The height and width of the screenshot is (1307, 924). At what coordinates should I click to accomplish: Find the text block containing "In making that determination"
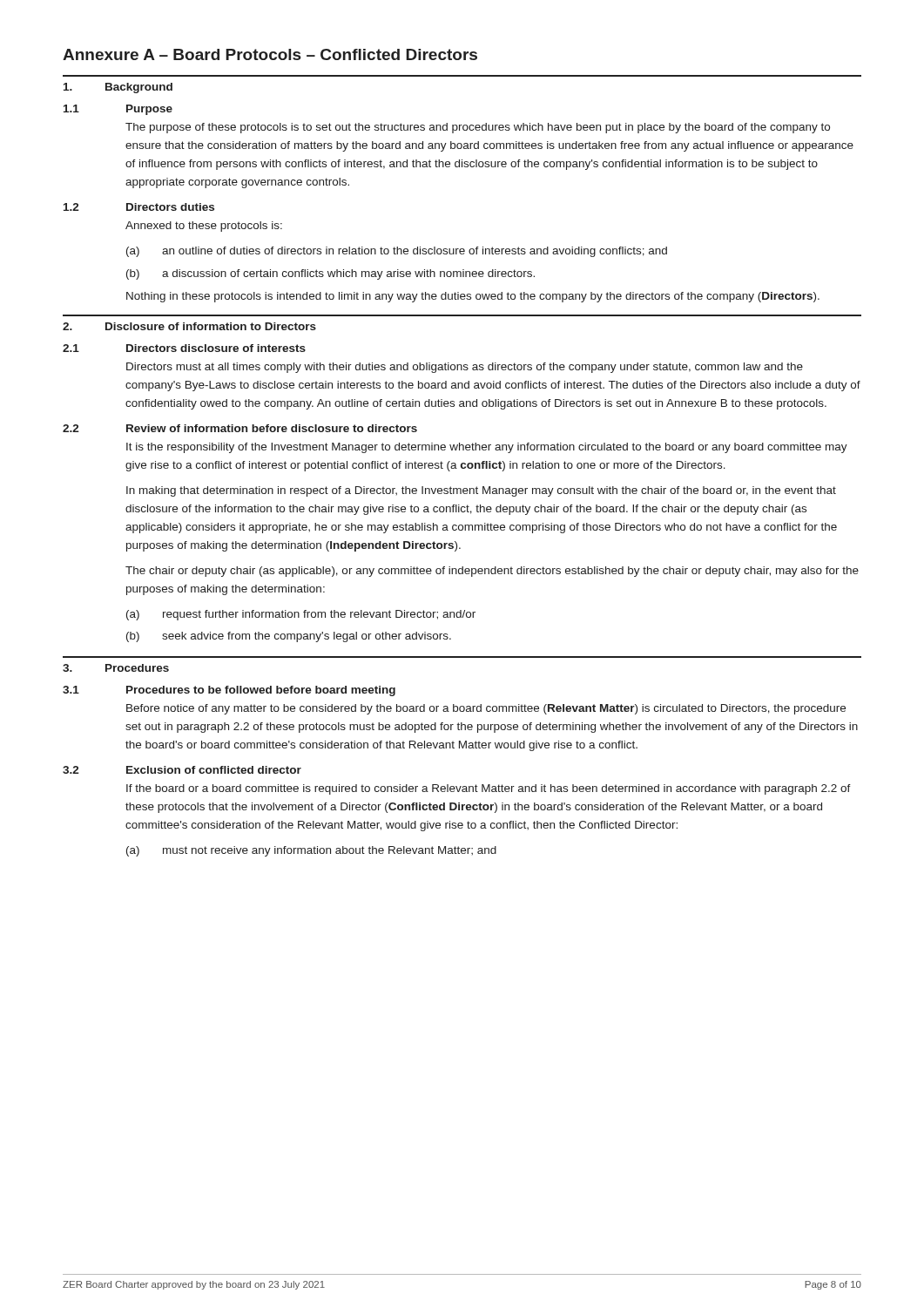point(481,517)
